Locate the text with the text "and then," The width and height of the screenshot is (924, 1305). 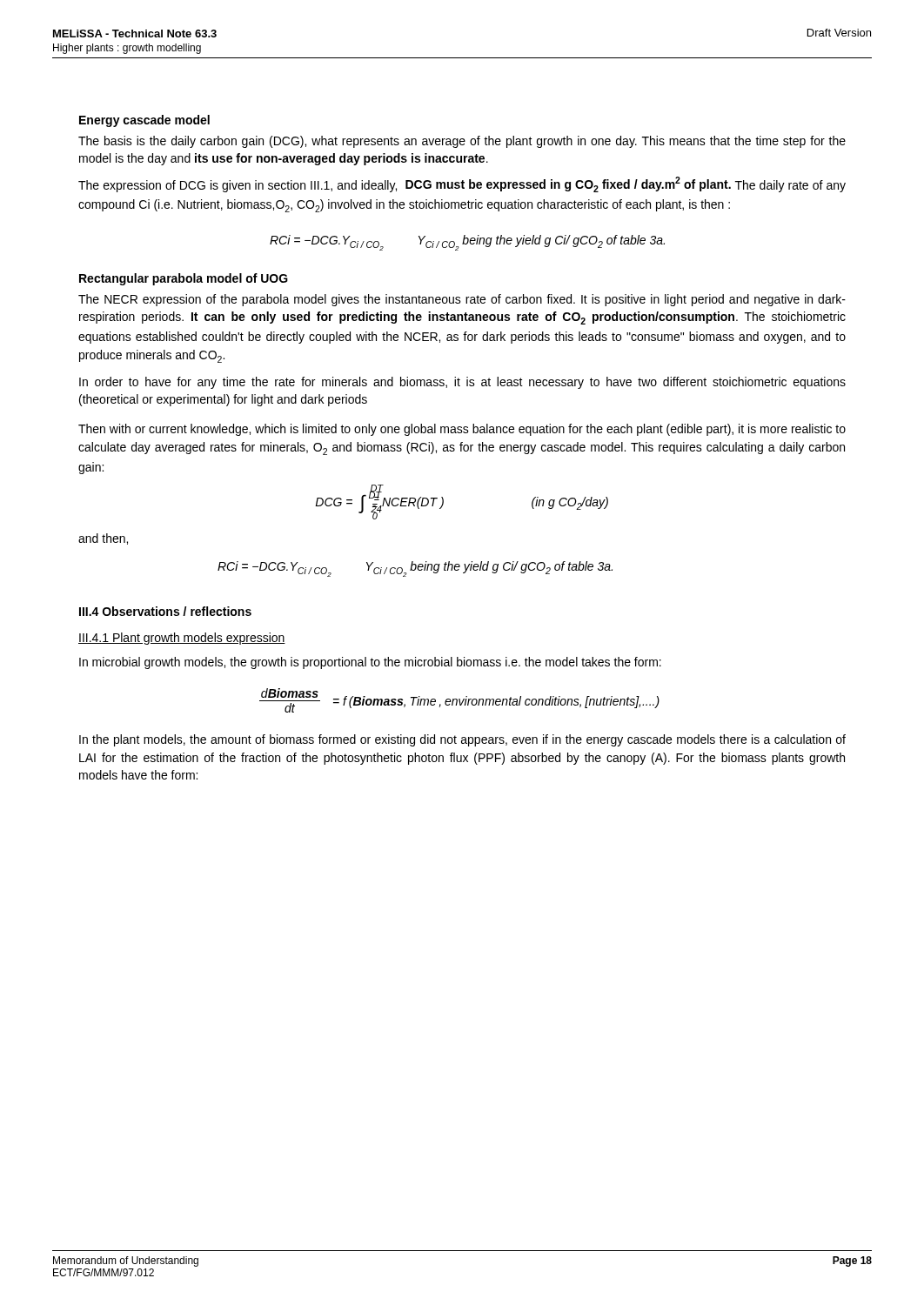(x=104, y=539)
